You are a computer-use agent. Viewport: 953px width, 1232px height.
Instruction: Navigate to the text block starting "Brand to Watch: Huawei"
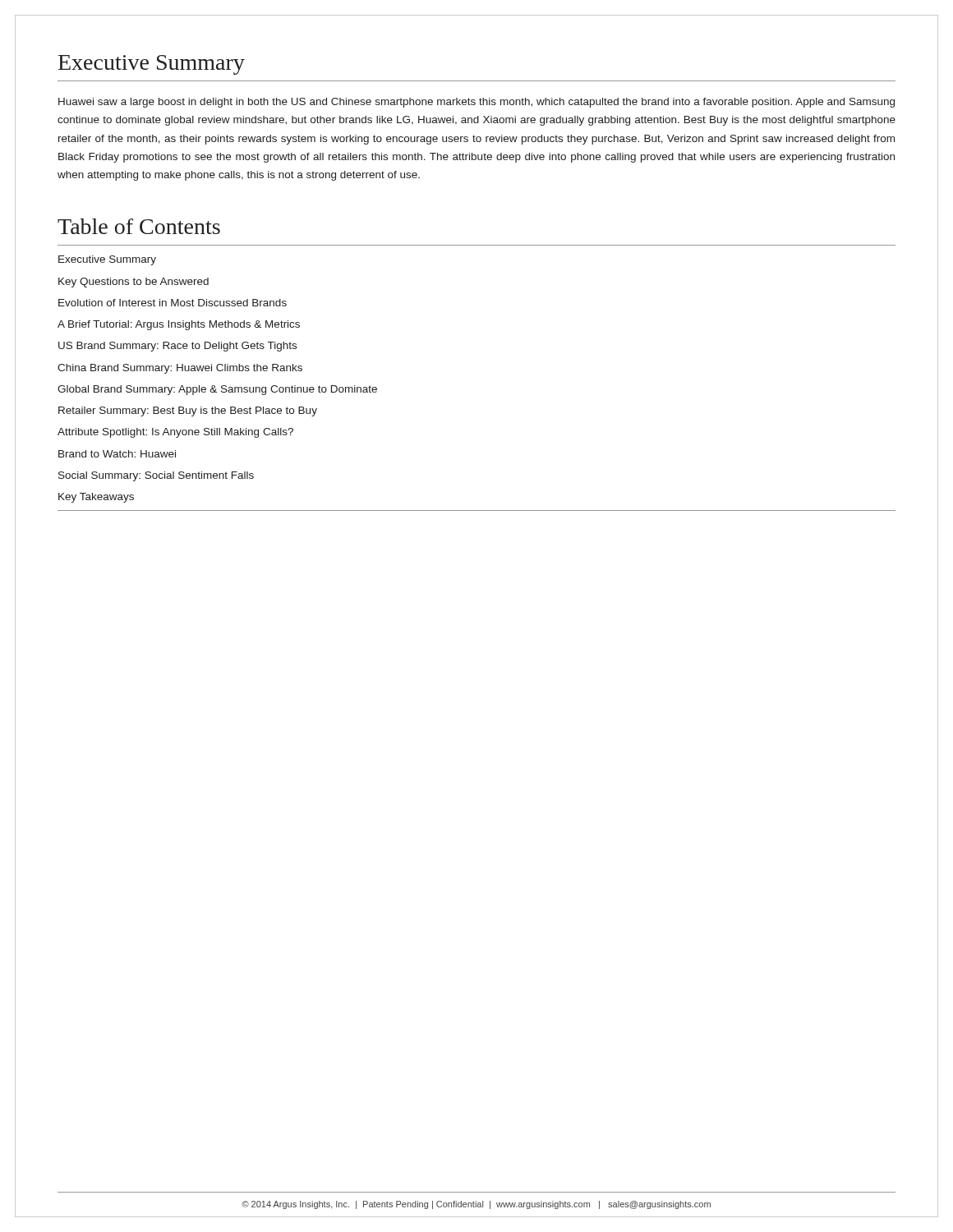point(117,454)
